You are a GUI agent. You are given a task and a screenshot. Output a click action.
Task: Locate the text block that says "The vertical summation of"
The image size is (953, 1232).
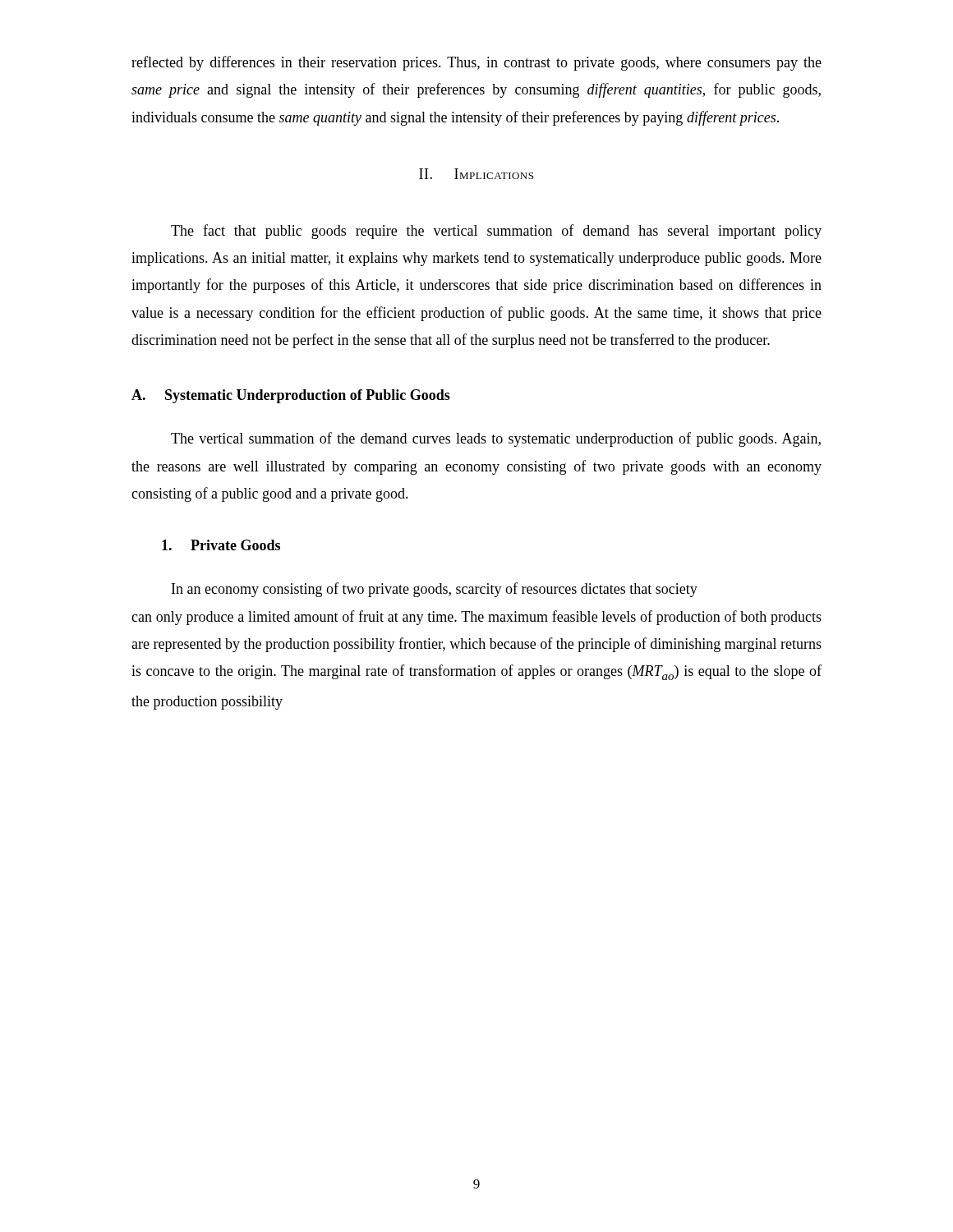tap(476, 467)
